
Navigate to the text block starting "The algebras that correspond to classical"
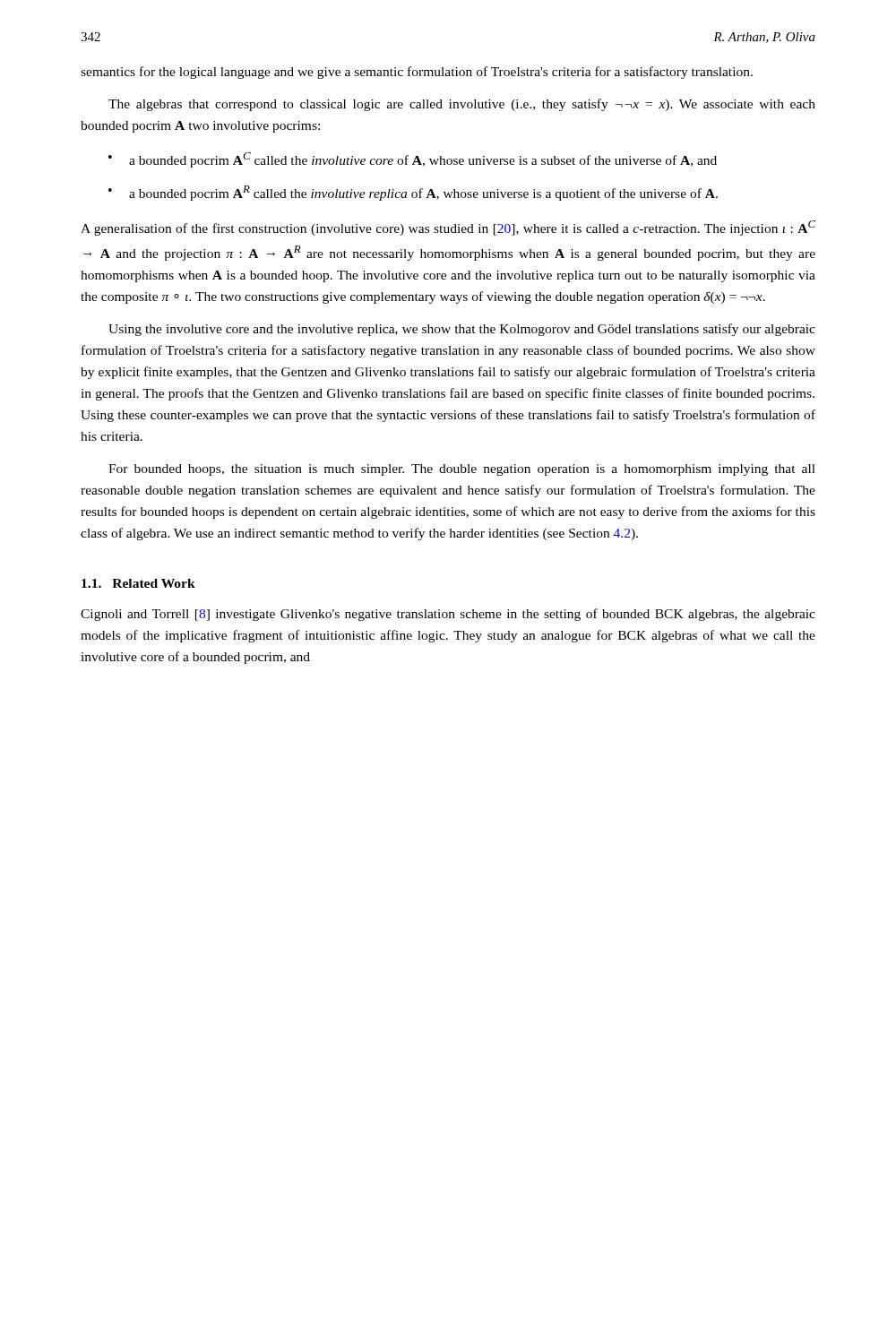[448, 115]
